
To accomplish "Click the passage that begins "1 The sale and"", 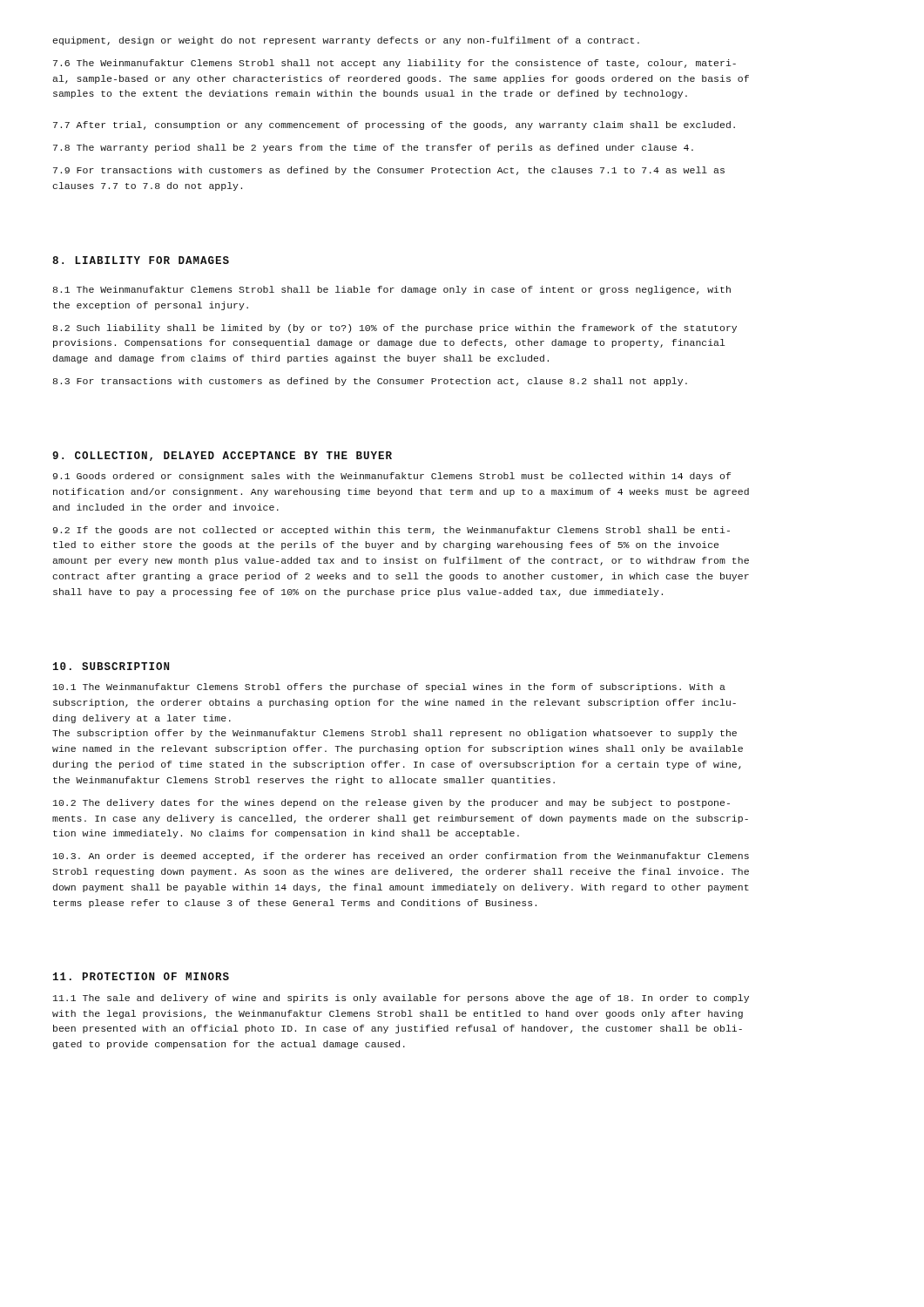I will pos(401,1021).
